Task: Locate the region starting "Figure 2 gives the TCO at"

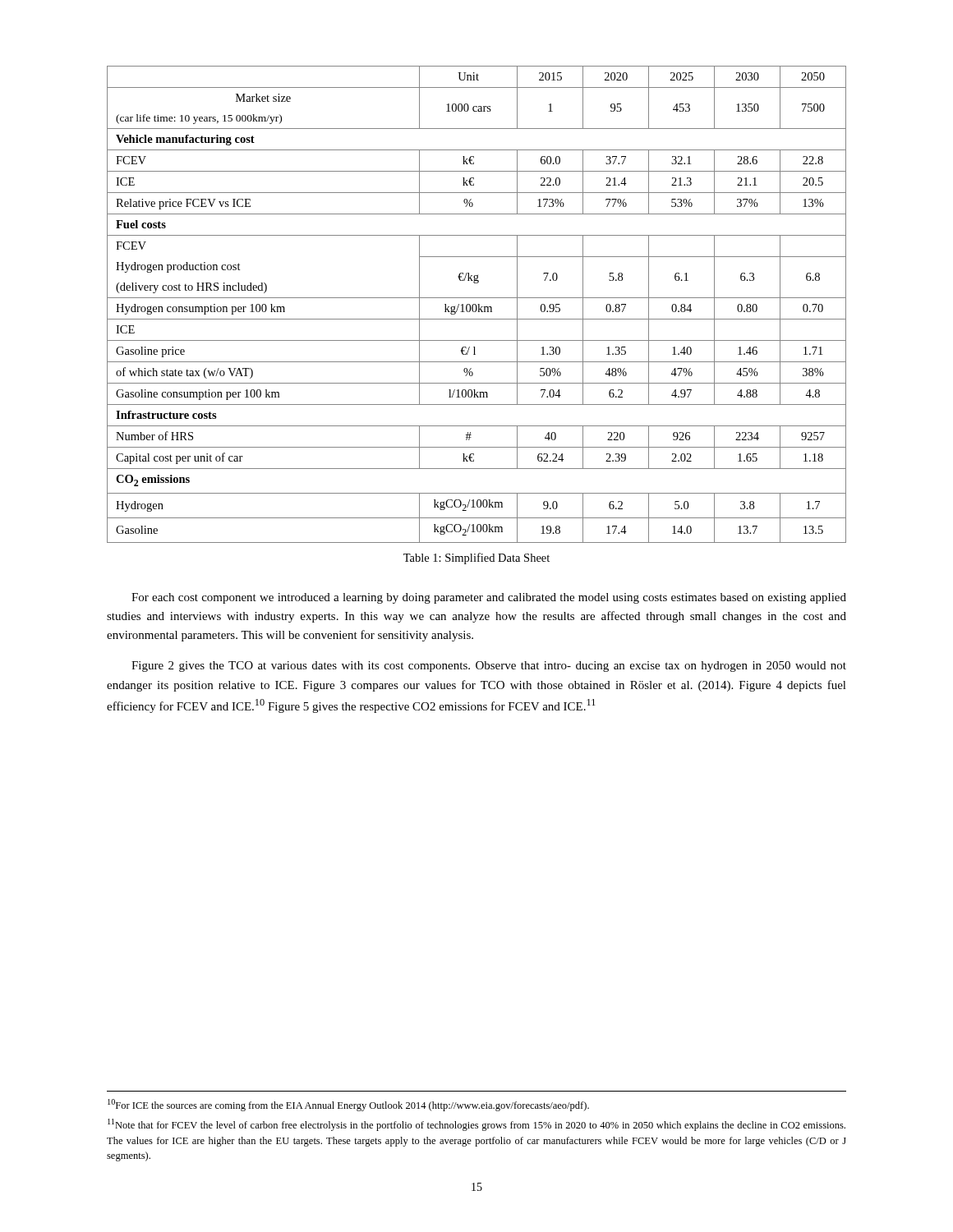Action: 476,686
